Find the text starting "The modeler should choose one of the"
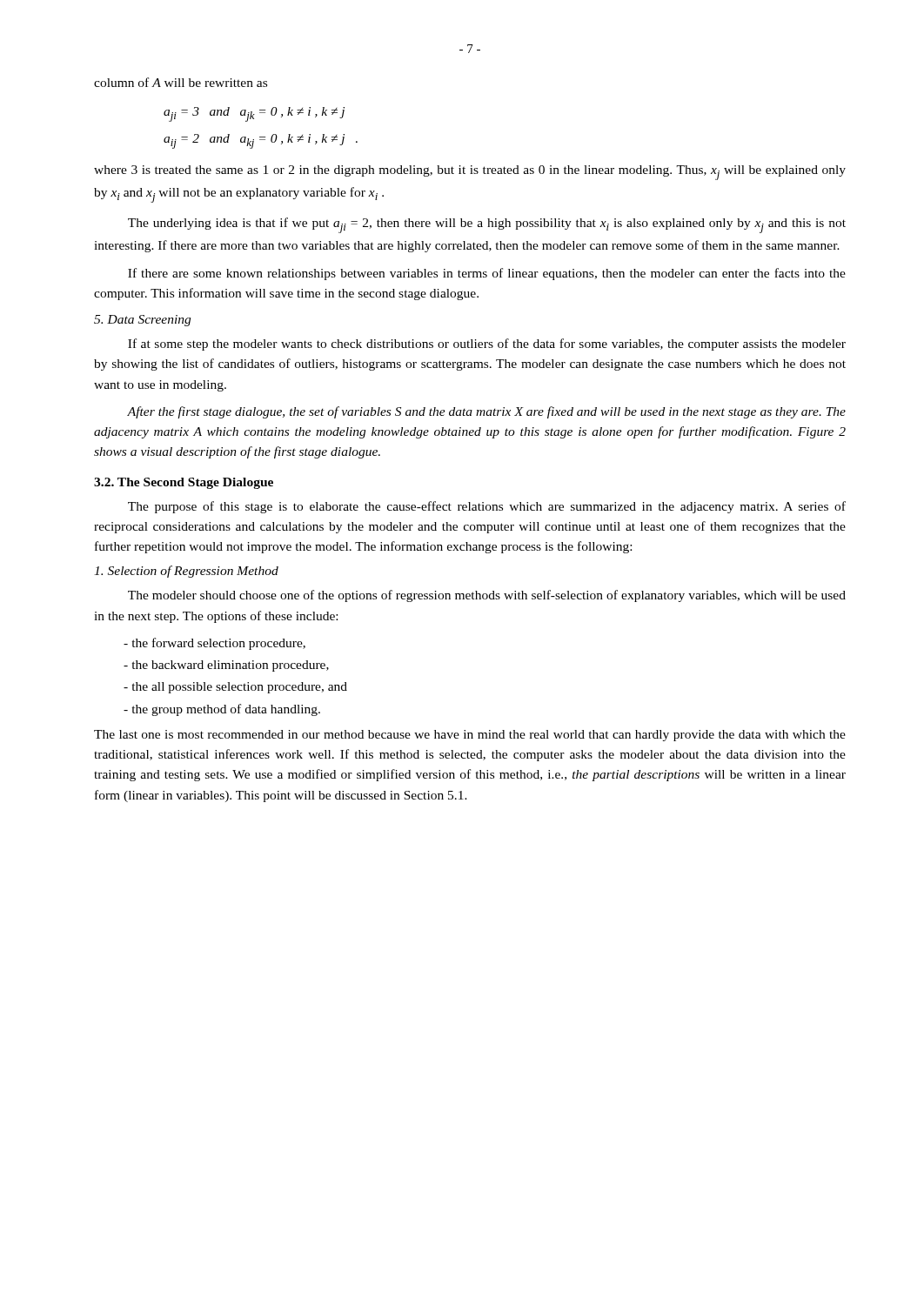The height and width of the screenshot is (1305, 924). coord(470,605)
